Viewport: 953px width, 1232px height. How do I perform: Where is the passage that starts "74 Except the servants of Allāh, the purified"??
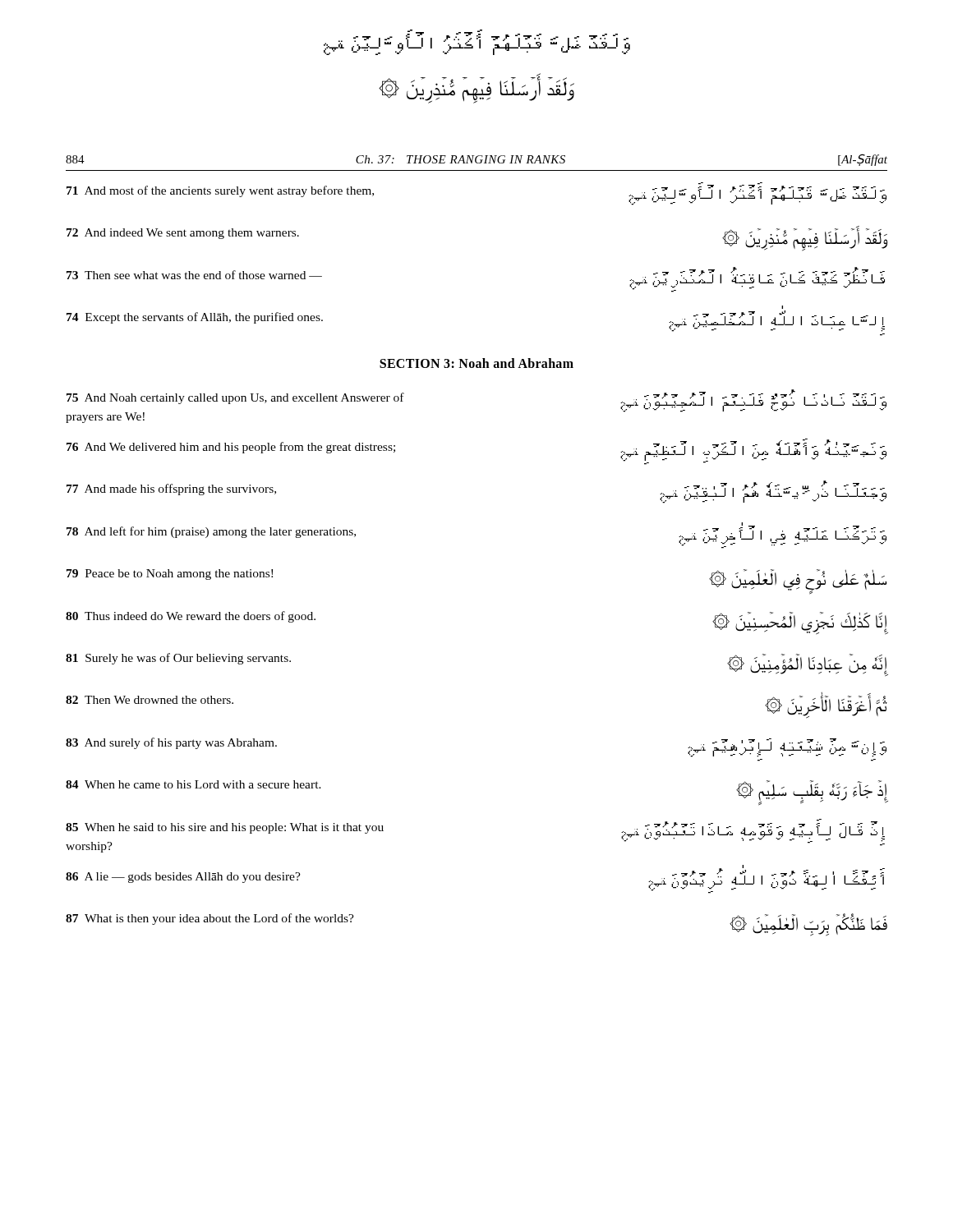point(195,317)
